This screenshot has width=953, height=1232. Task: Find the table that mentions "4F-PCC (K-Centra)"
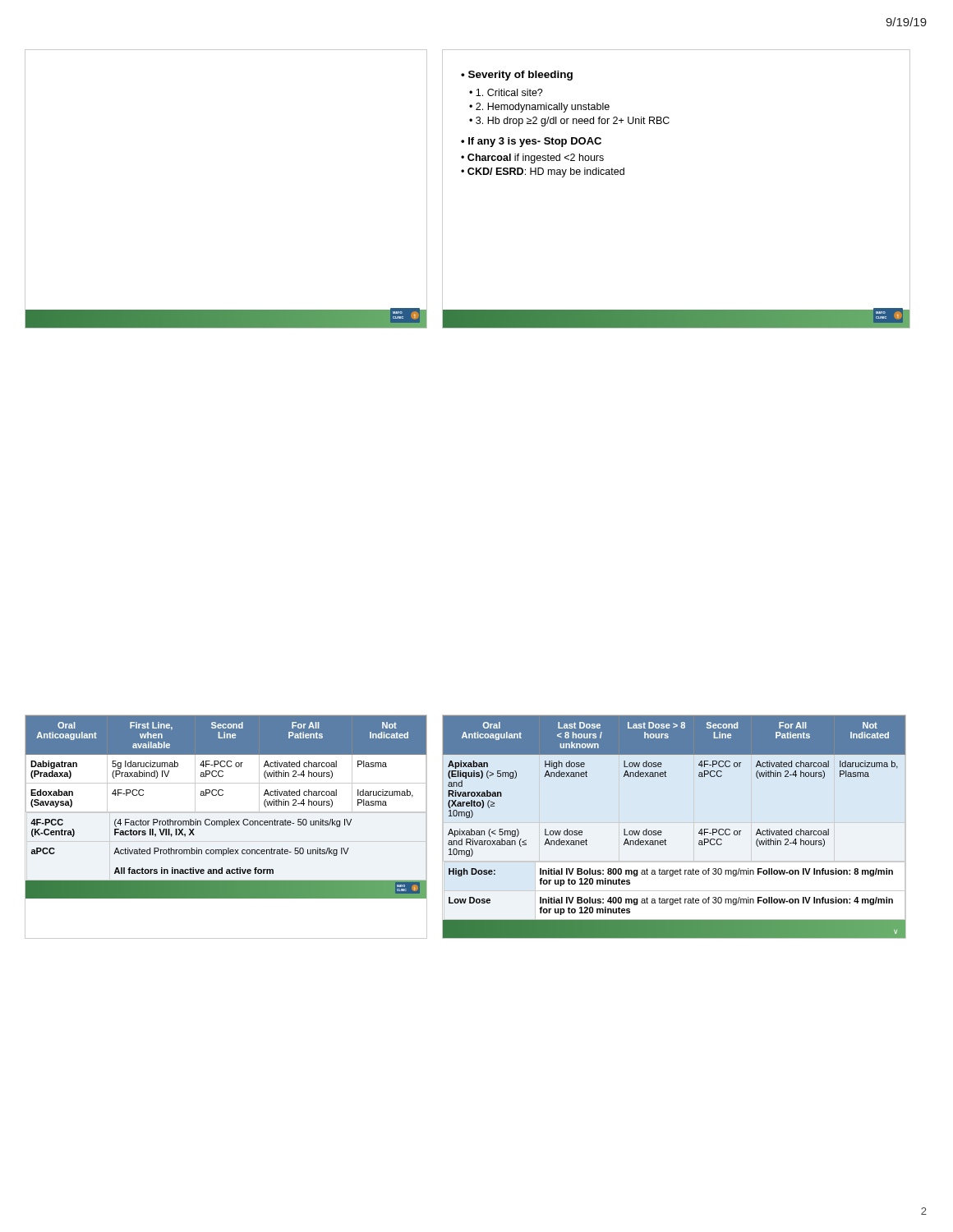point(226,827)
